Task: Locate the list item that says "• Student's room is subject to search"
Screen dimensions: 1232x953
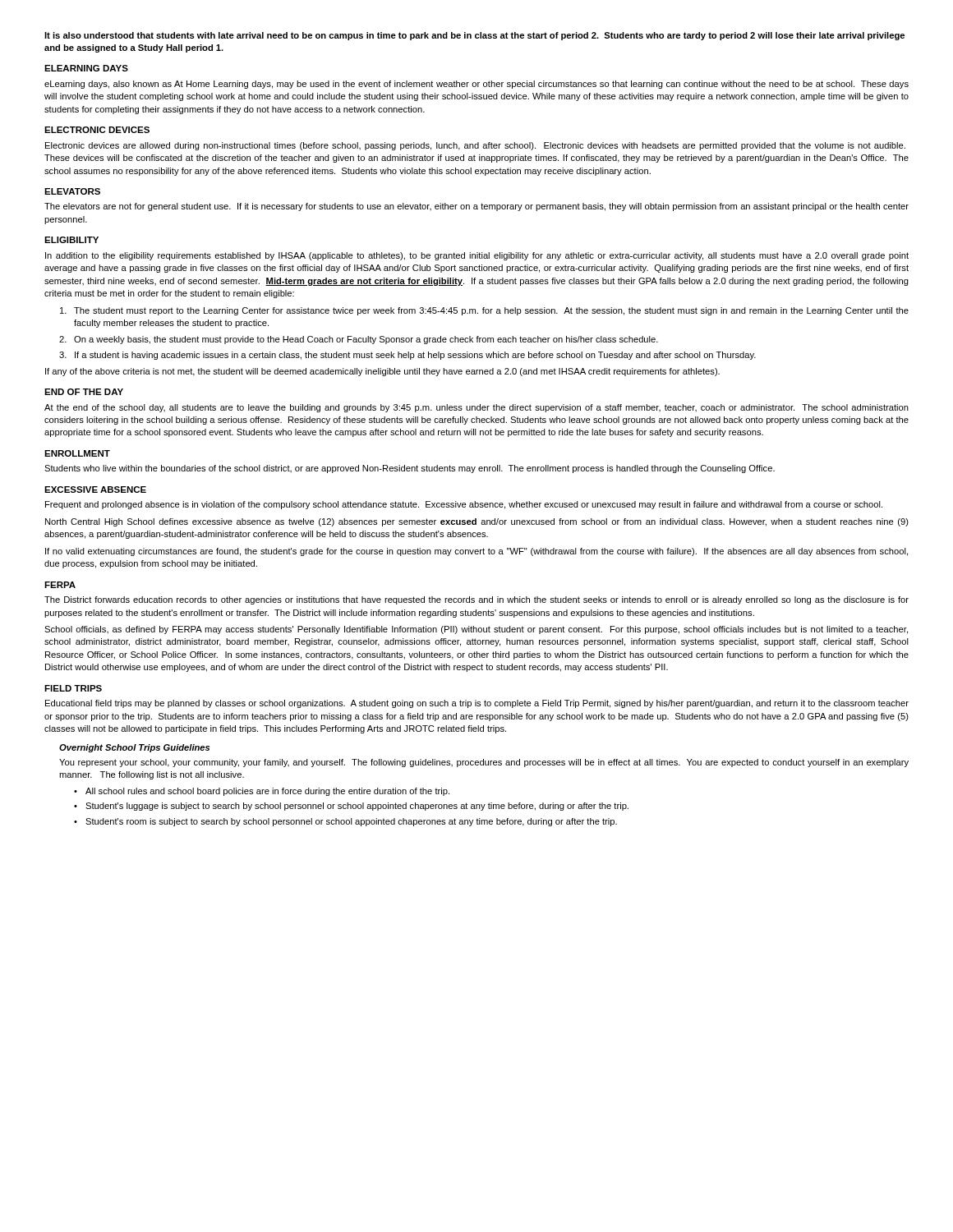Action: tap(346, 822)
